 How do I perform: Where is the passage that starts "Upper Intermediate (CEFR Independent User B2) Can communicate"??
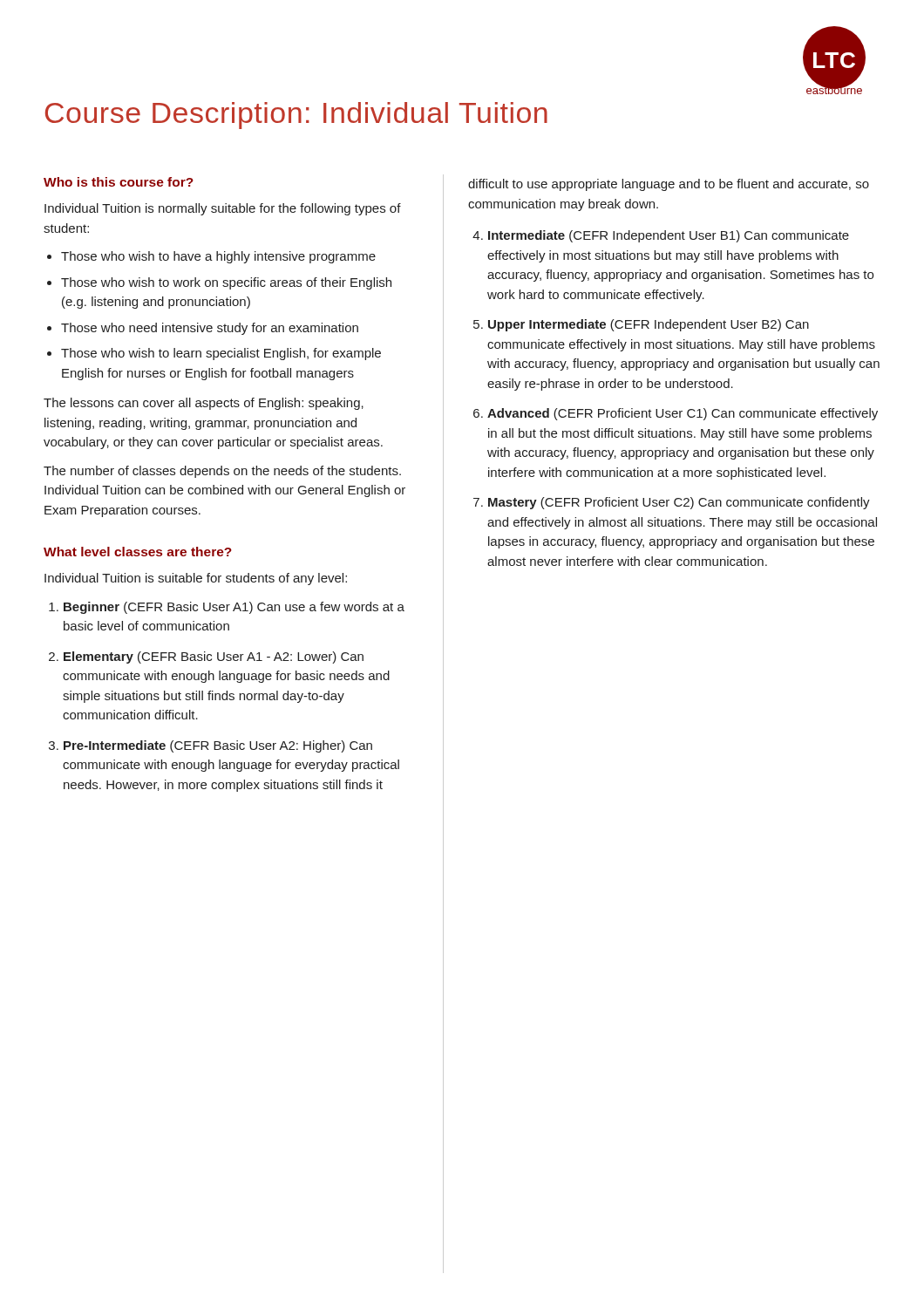click(684, 353)
